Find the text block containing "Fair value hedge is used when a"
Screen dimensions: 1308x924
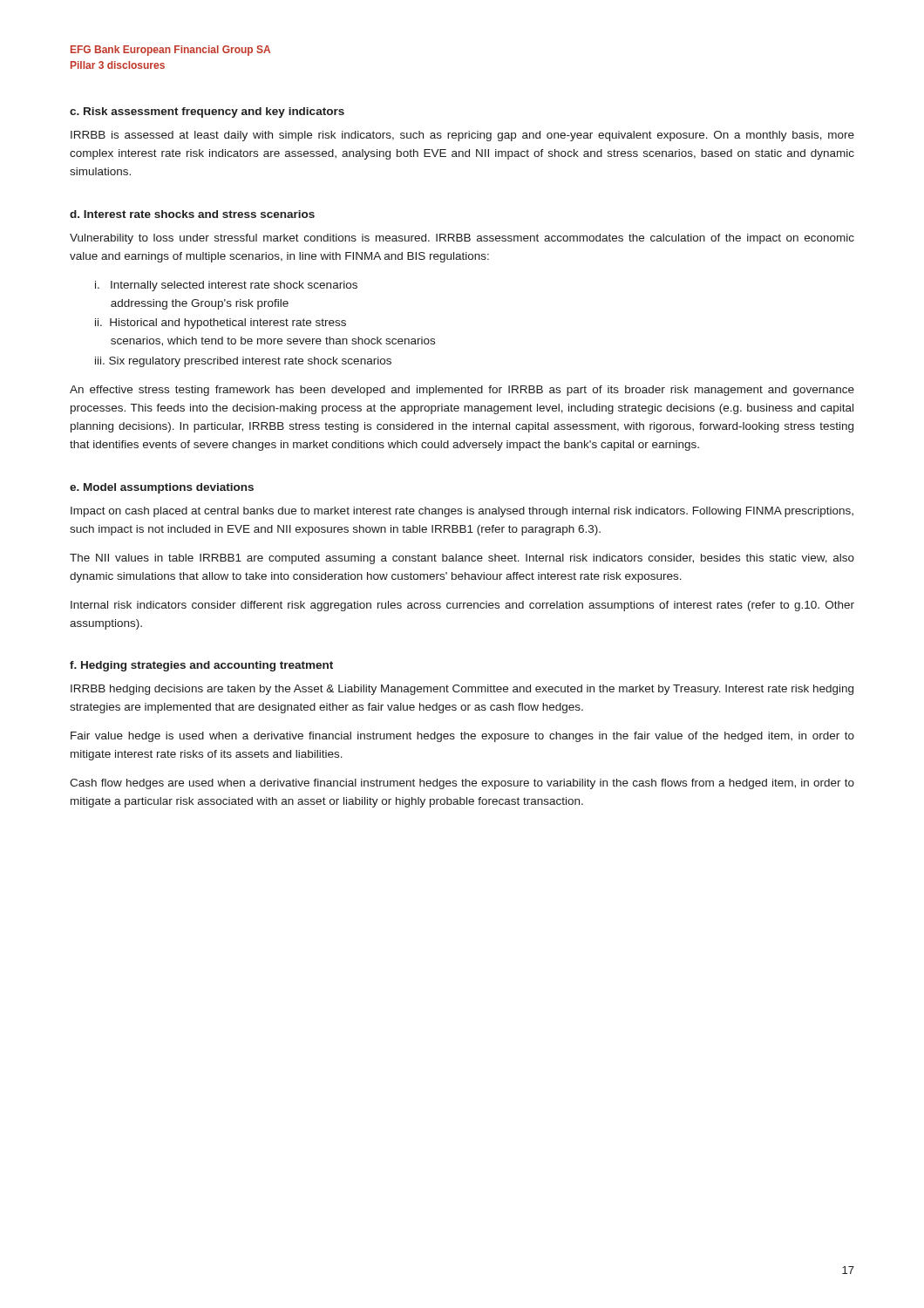(462, 745)
